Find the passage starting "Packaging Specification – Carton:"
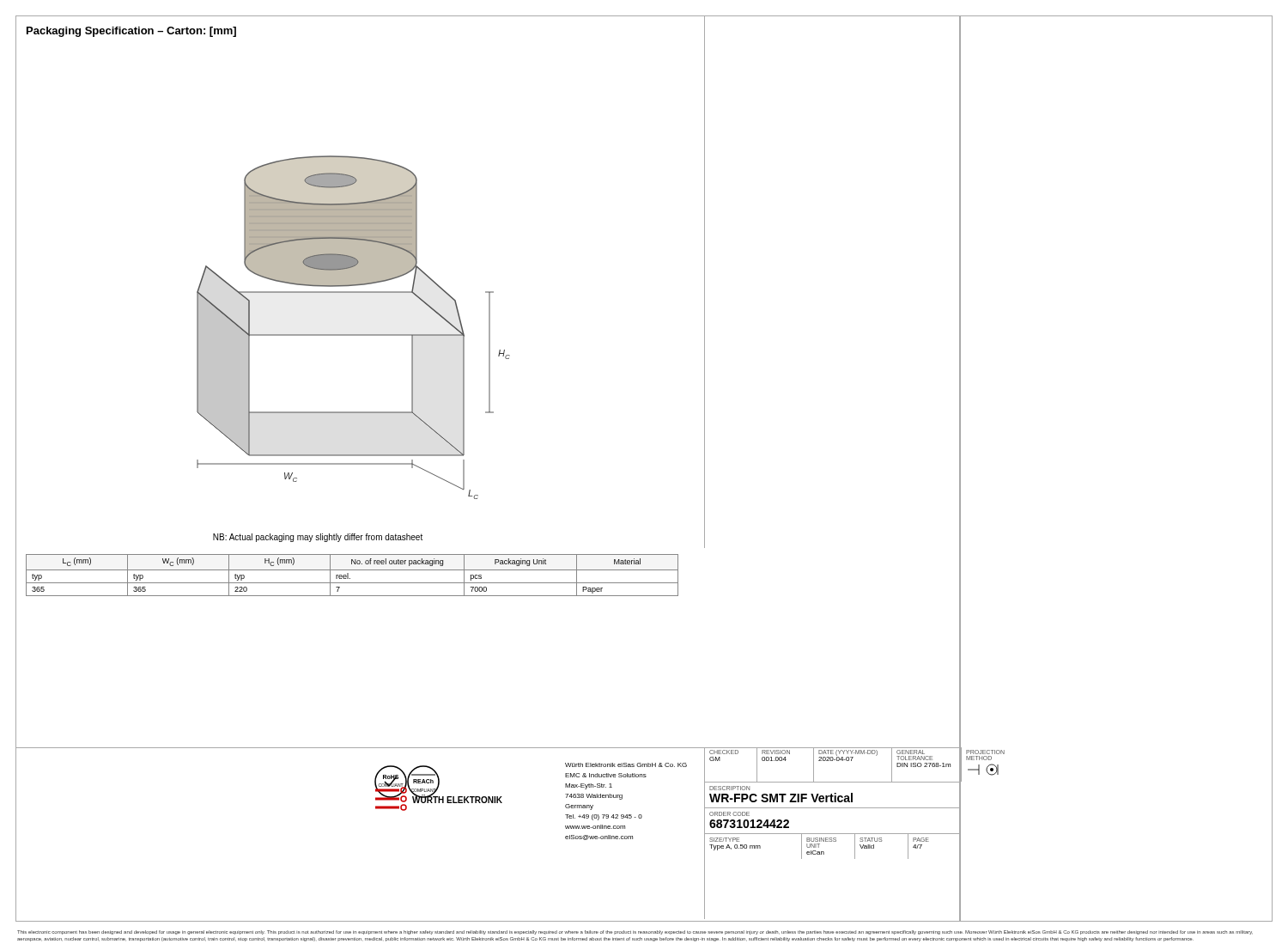1288x944 pixels. (x=131, y=30)
